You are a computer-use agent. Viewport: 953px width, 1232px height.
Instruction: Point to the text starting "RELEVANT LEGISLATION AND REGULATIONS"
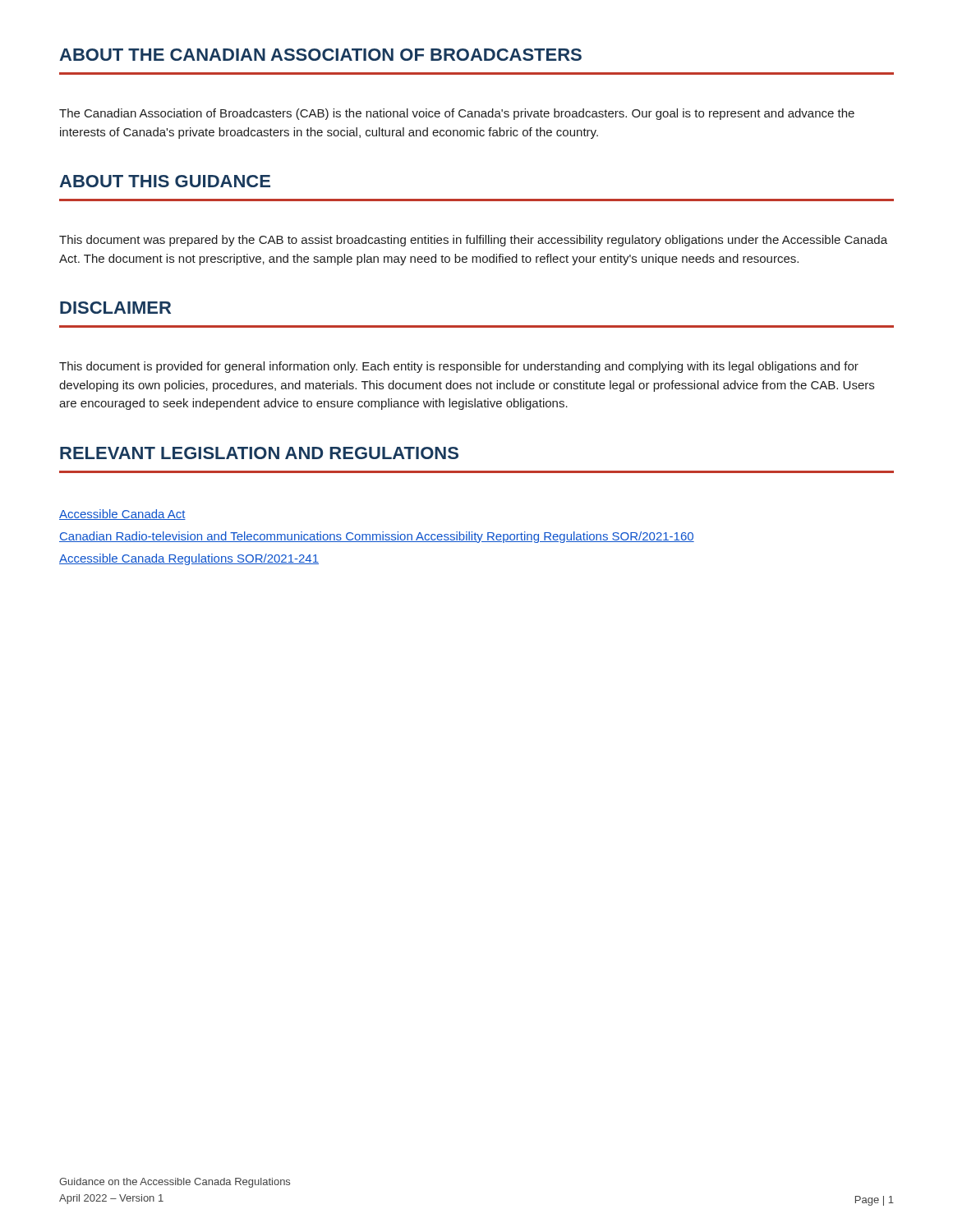coord(259,453)
